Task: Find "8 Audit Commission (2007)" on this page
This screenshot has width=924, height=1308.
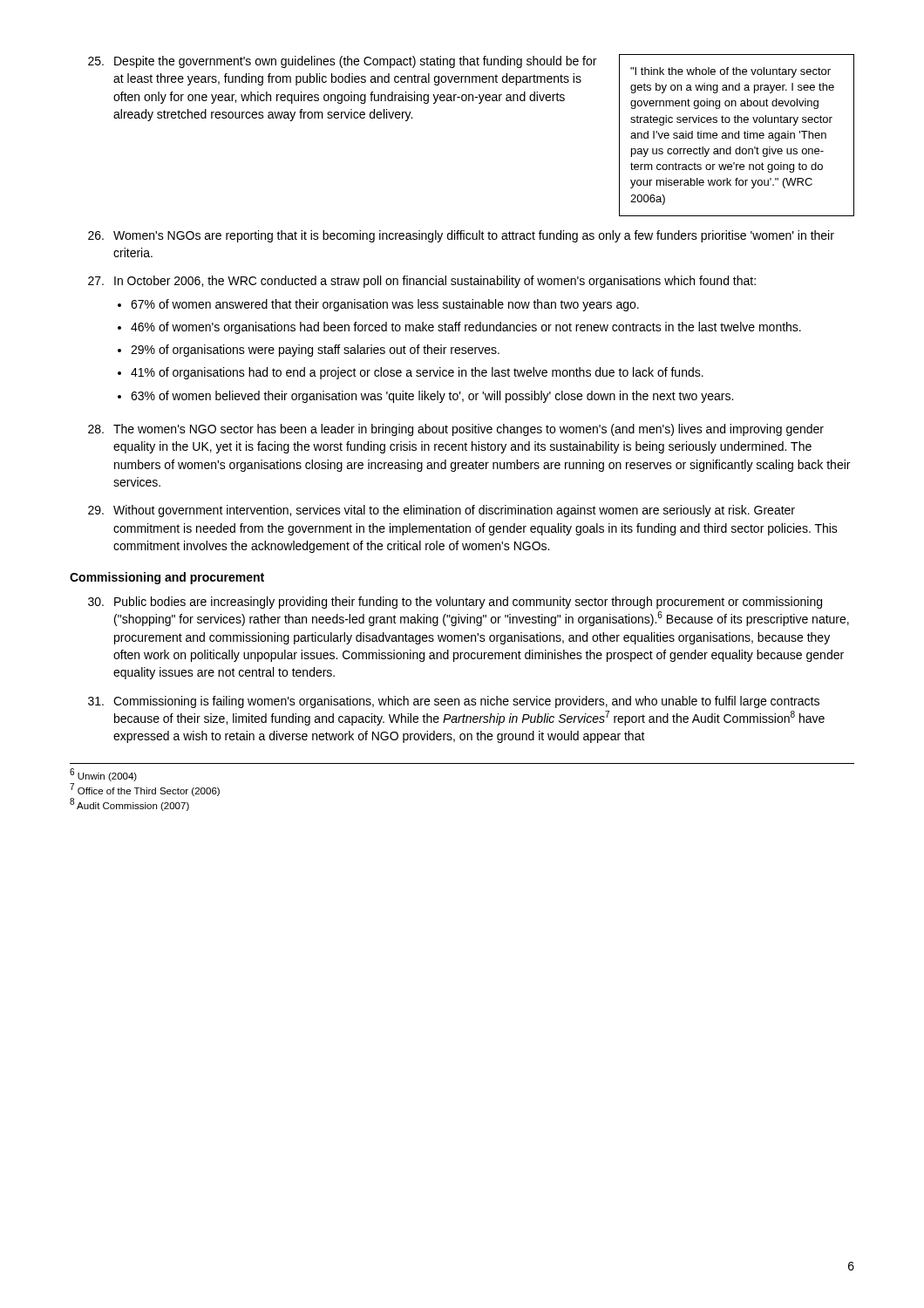Action: [x=130, y=805]
